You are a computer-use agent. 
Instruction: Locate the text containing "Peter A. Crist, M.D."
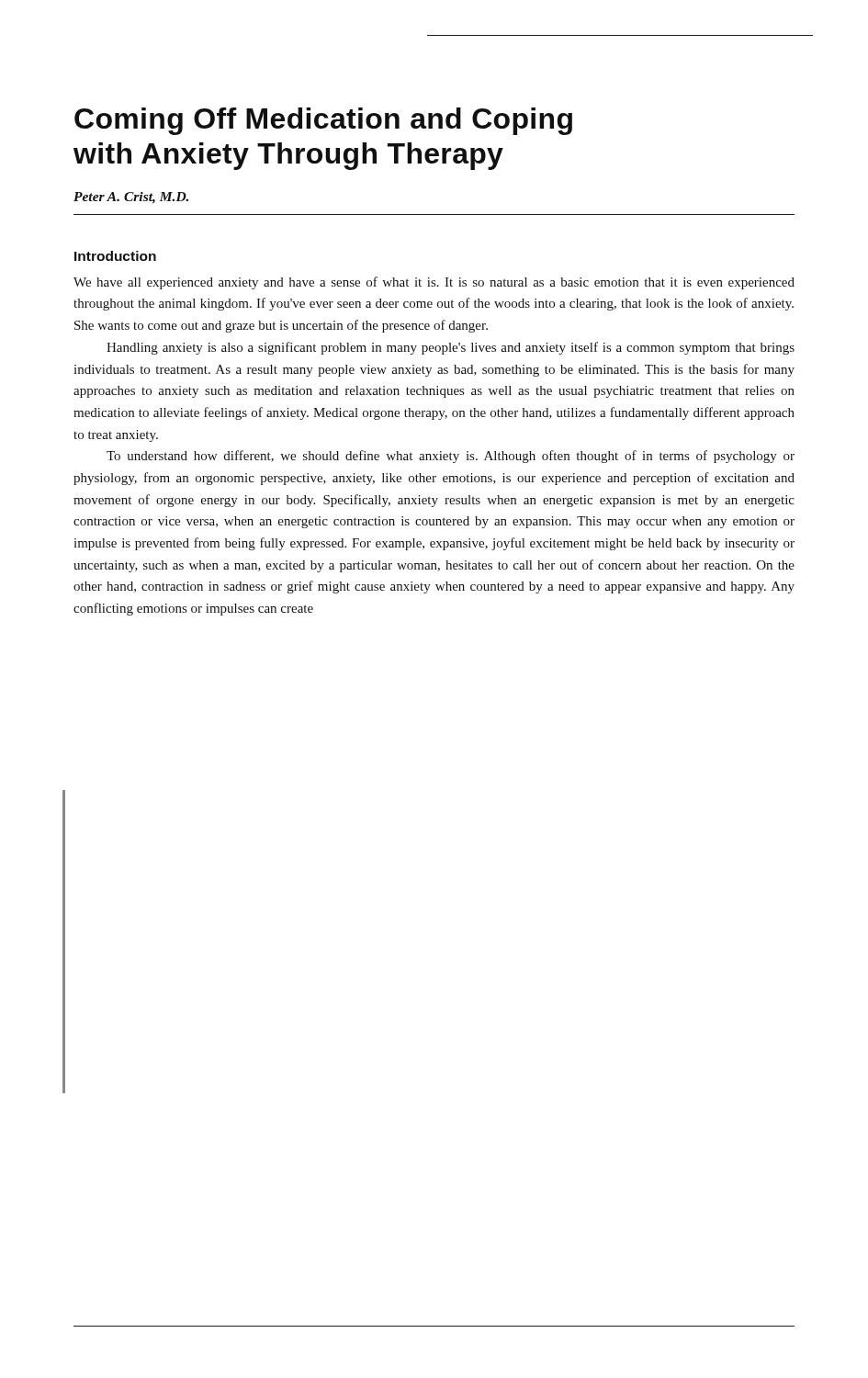(131, 198)
